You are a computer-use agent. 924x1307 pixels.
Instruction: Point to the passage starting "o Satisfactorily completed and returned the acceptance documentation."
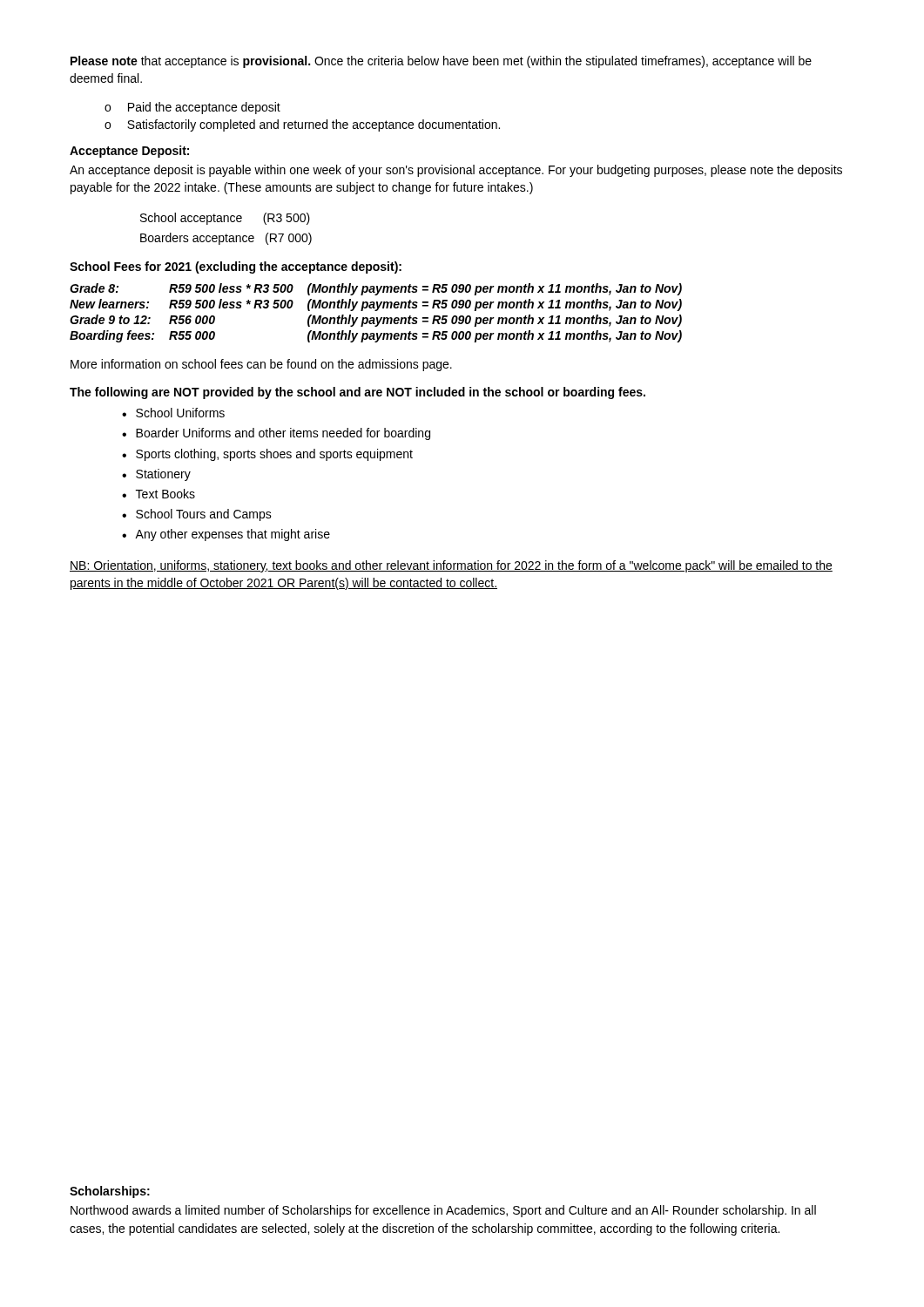303,124
